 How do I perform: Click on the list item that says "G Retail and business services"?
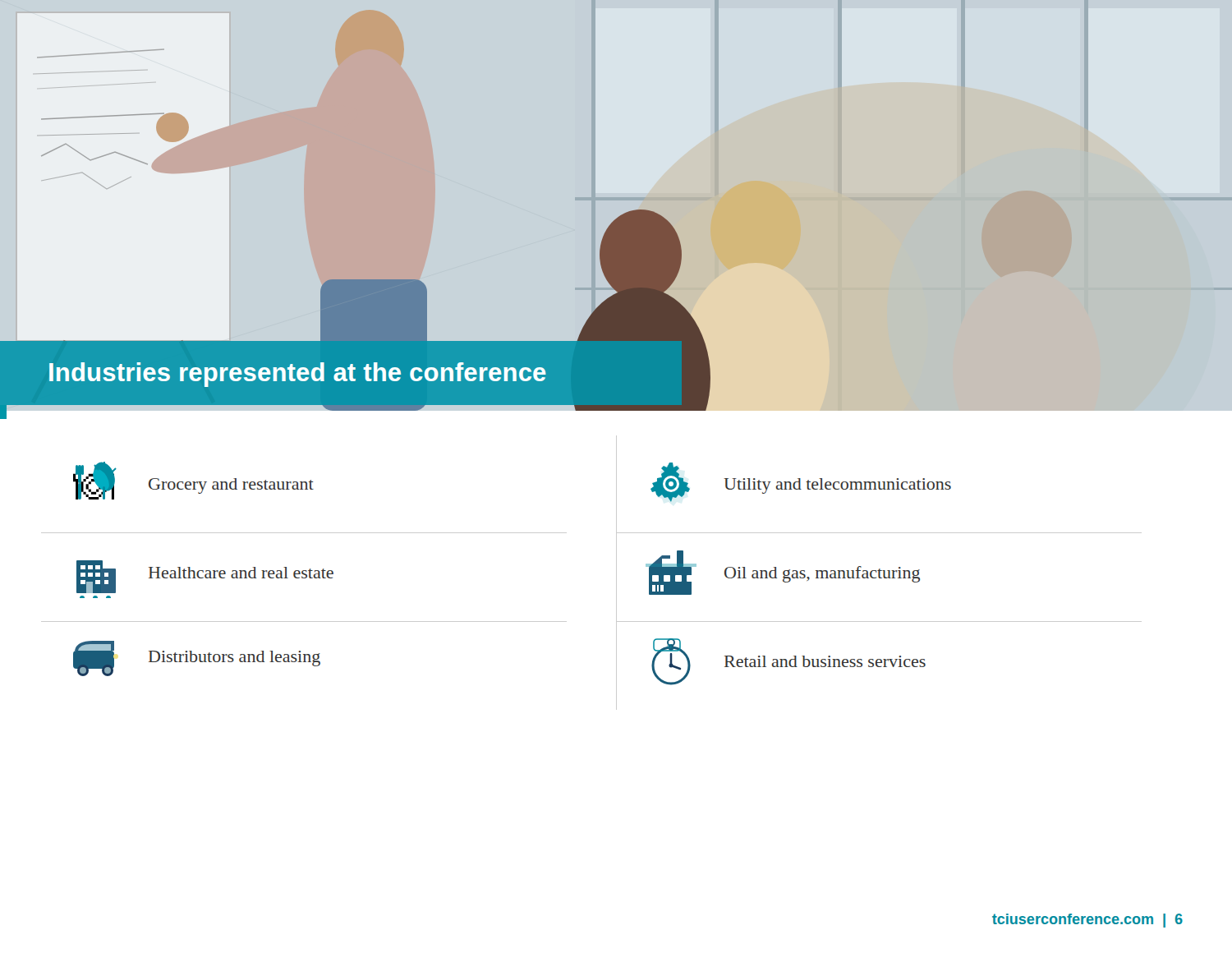(x=784, y=661)
